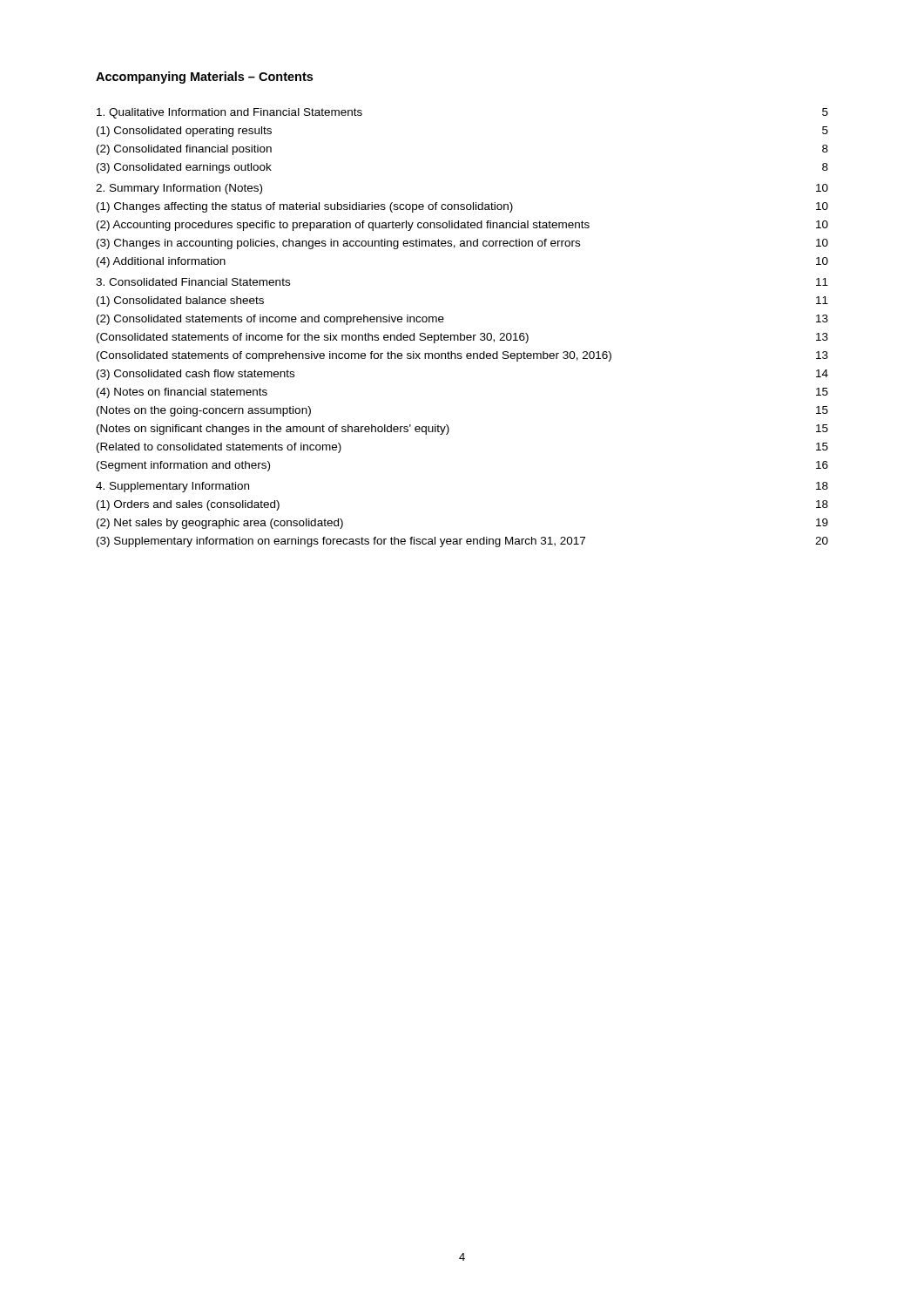Find the list item that reads "(2) Consolidated financial position 8"
Viewport: 924px width, 1307px height.
187,149
